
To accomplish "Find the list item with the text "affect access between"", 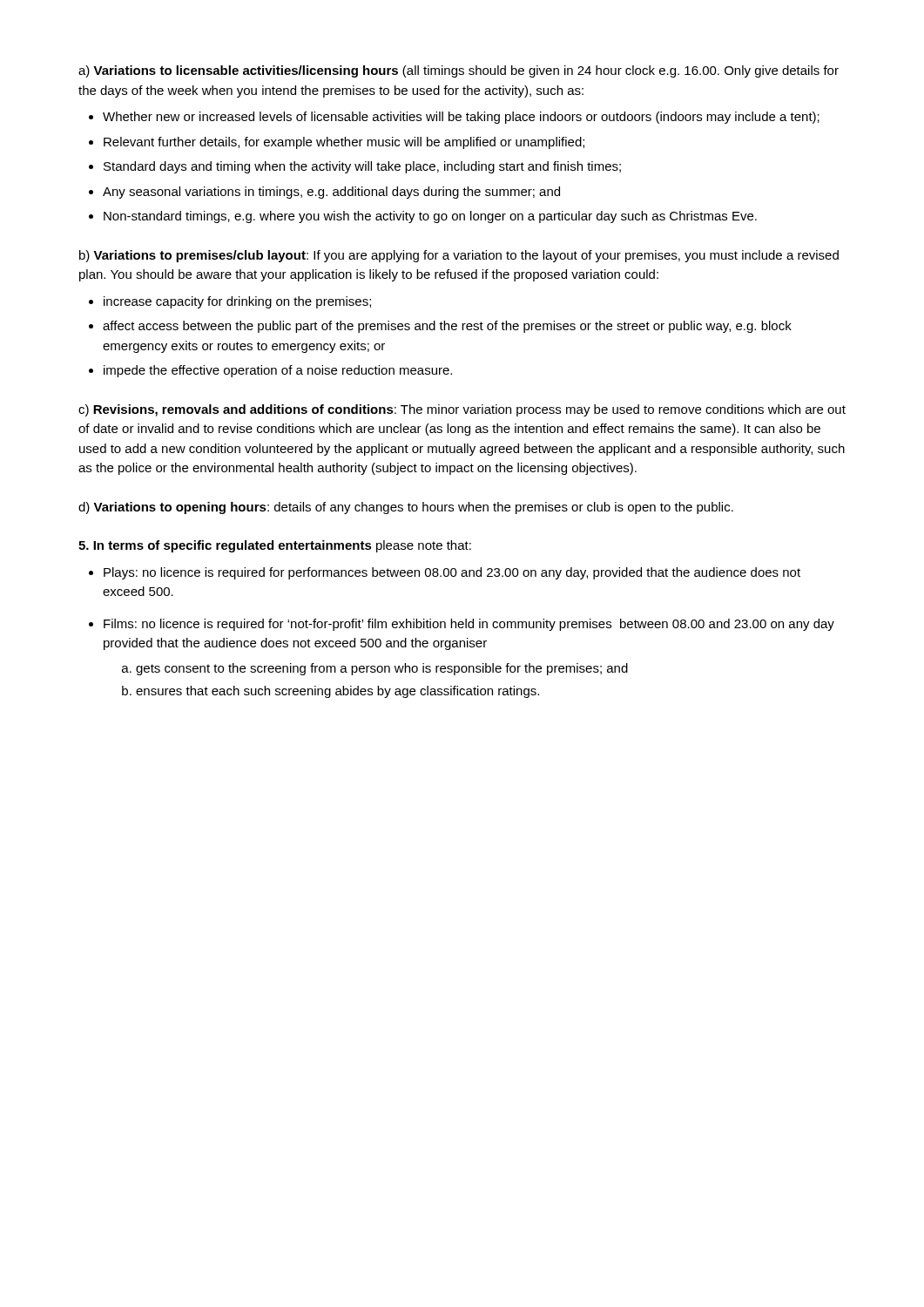I will 447,335.
